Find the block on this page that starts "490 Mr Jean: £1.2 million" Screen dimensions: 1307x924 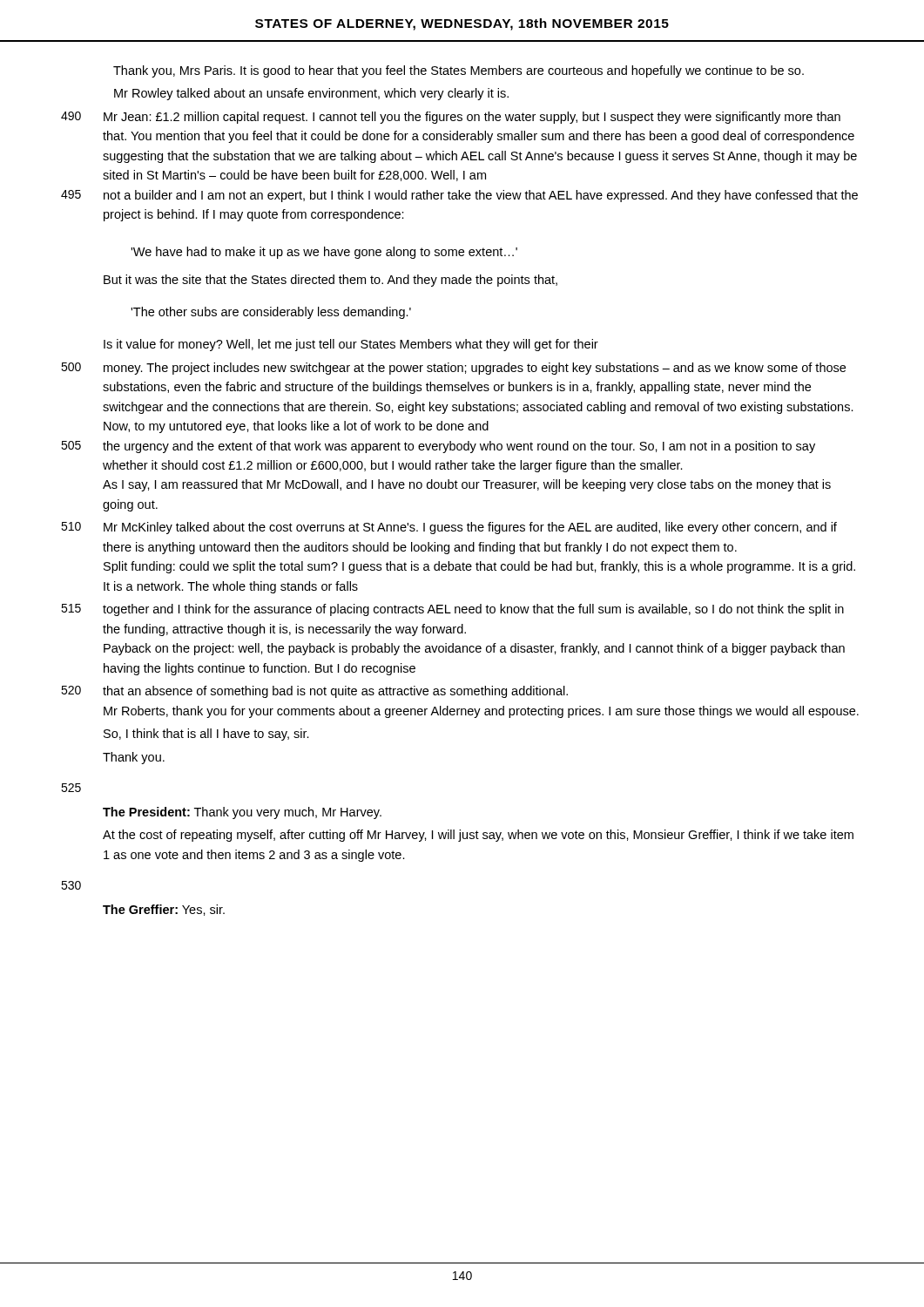pyautogui.click(x=462, y=166)
